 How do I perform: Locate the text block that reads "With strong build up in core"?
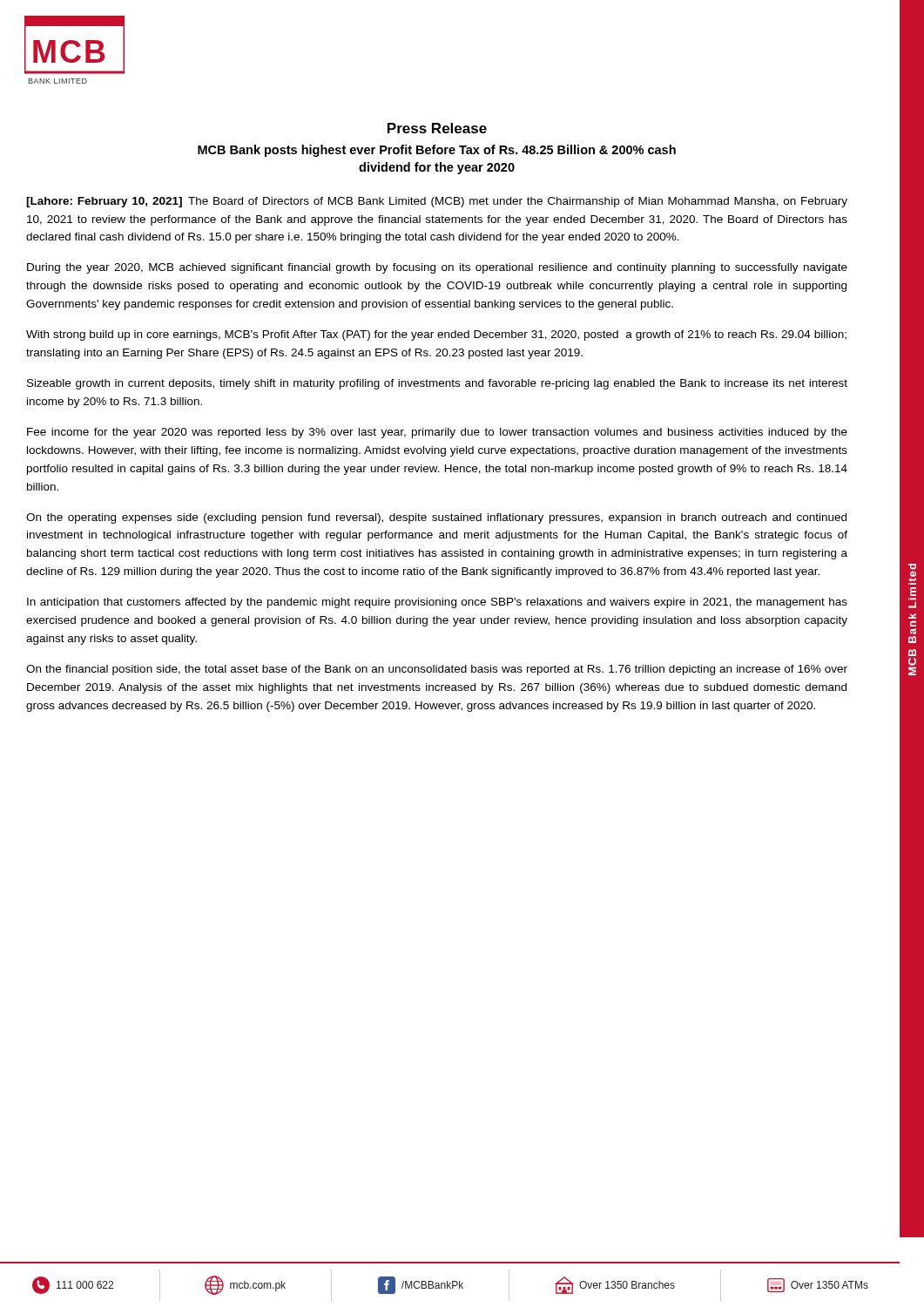(x=437, y=343)
